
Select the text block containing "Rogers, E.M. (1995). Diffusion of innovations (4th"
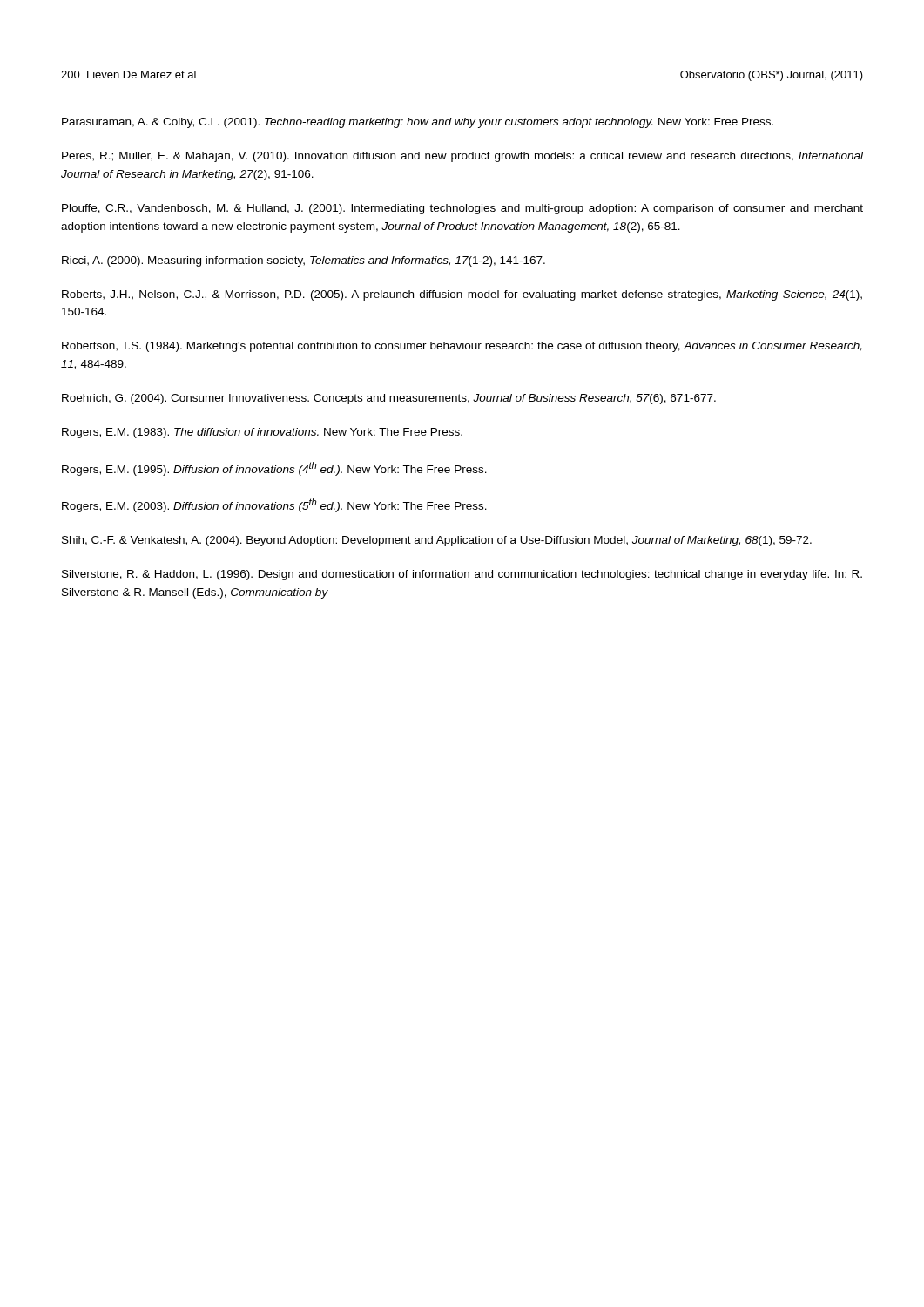274,467
